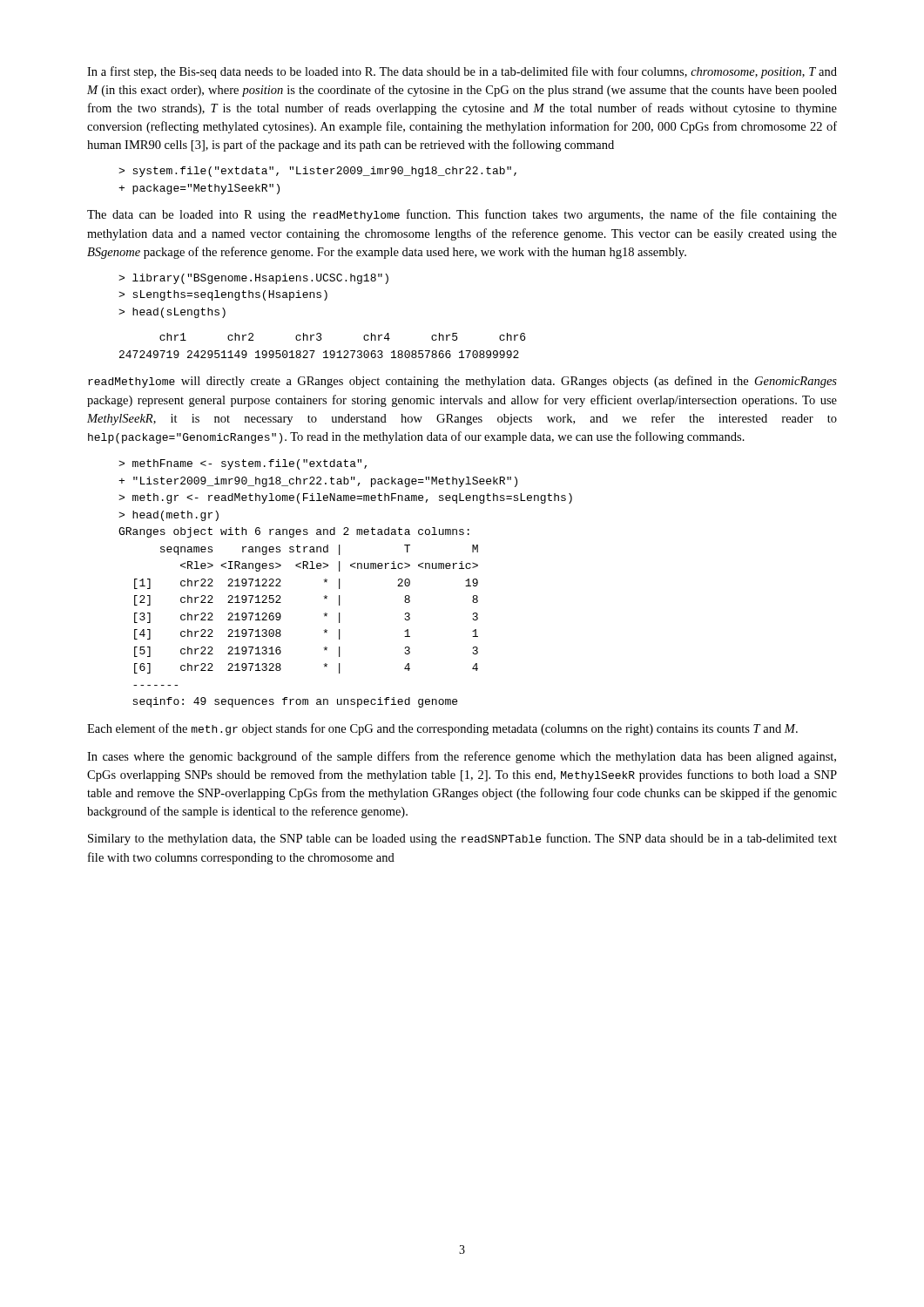Screen dimensions: 1307x924
Task: Select the element starting "In cases where the genomic"
Action: [x=462, y=784]
